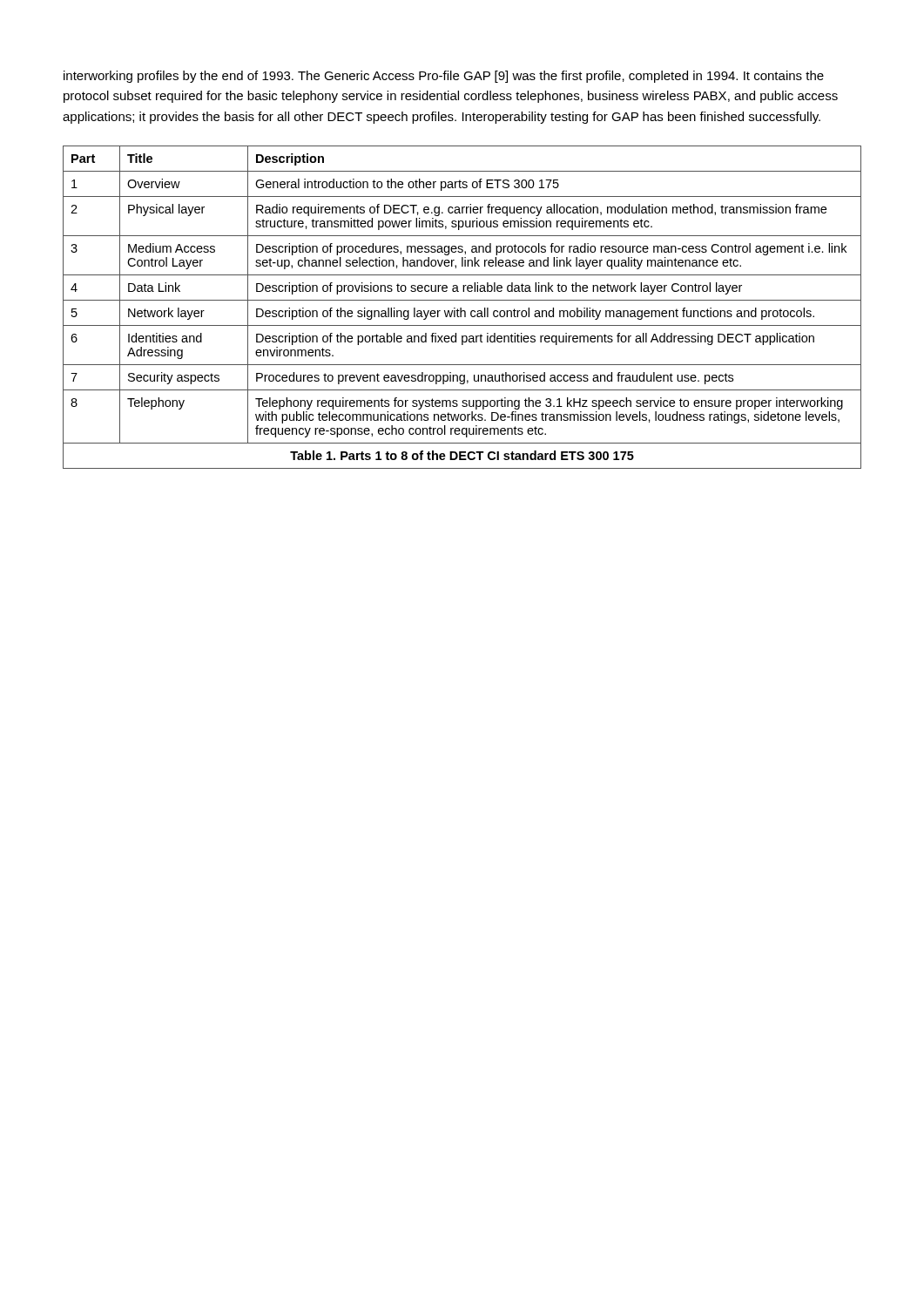924x1307 pixels.
Task: Point to the text starting "Table 1. Parts 1 to"
Action: click(462, 455)
